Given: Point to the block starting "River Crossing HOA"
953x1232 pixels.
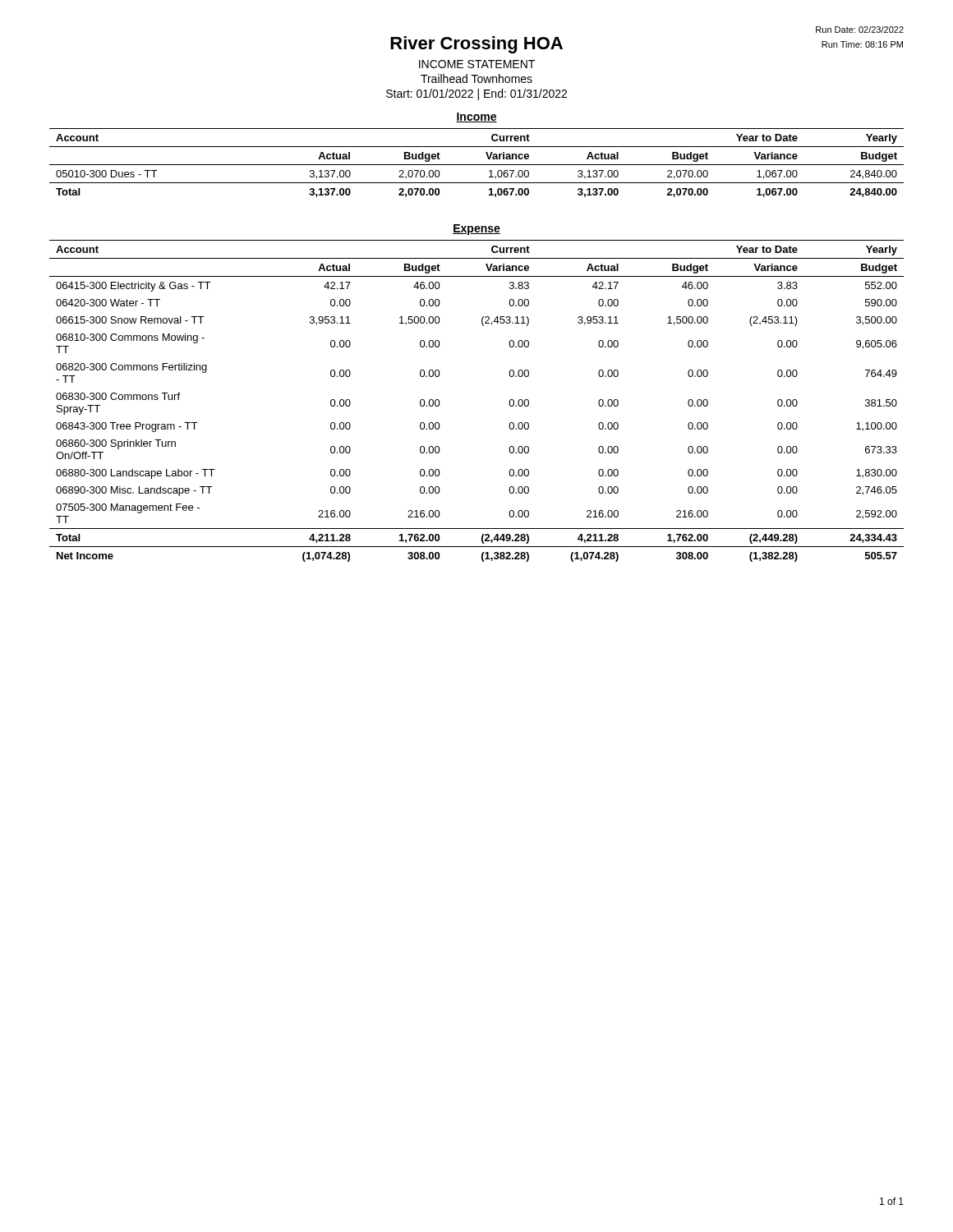Looking at the screenshot, I should pyautogui.click(x=476, y=43).
